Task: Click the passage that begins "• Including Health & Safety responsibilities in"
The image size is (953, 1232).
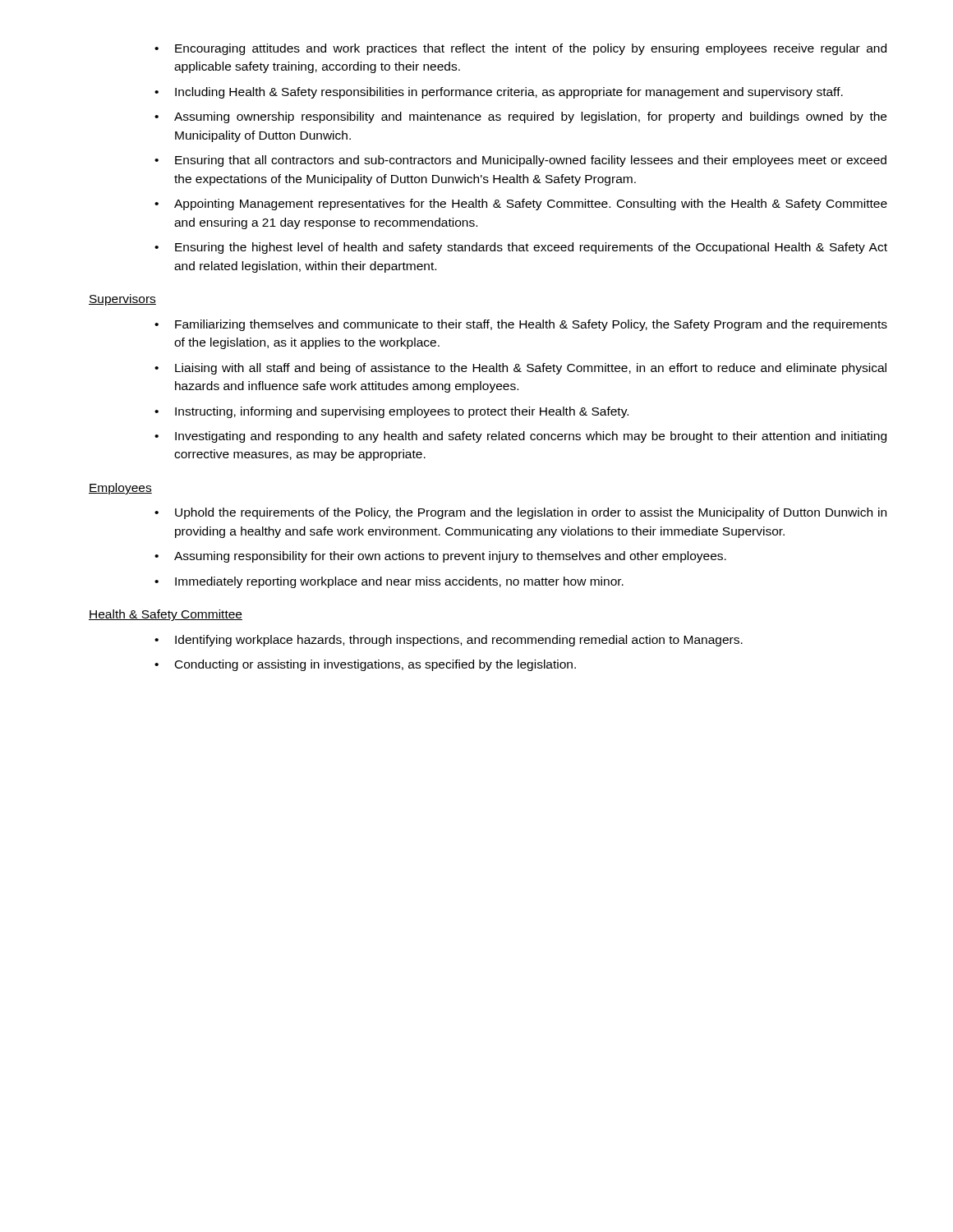Action: [x=521, y=92]
